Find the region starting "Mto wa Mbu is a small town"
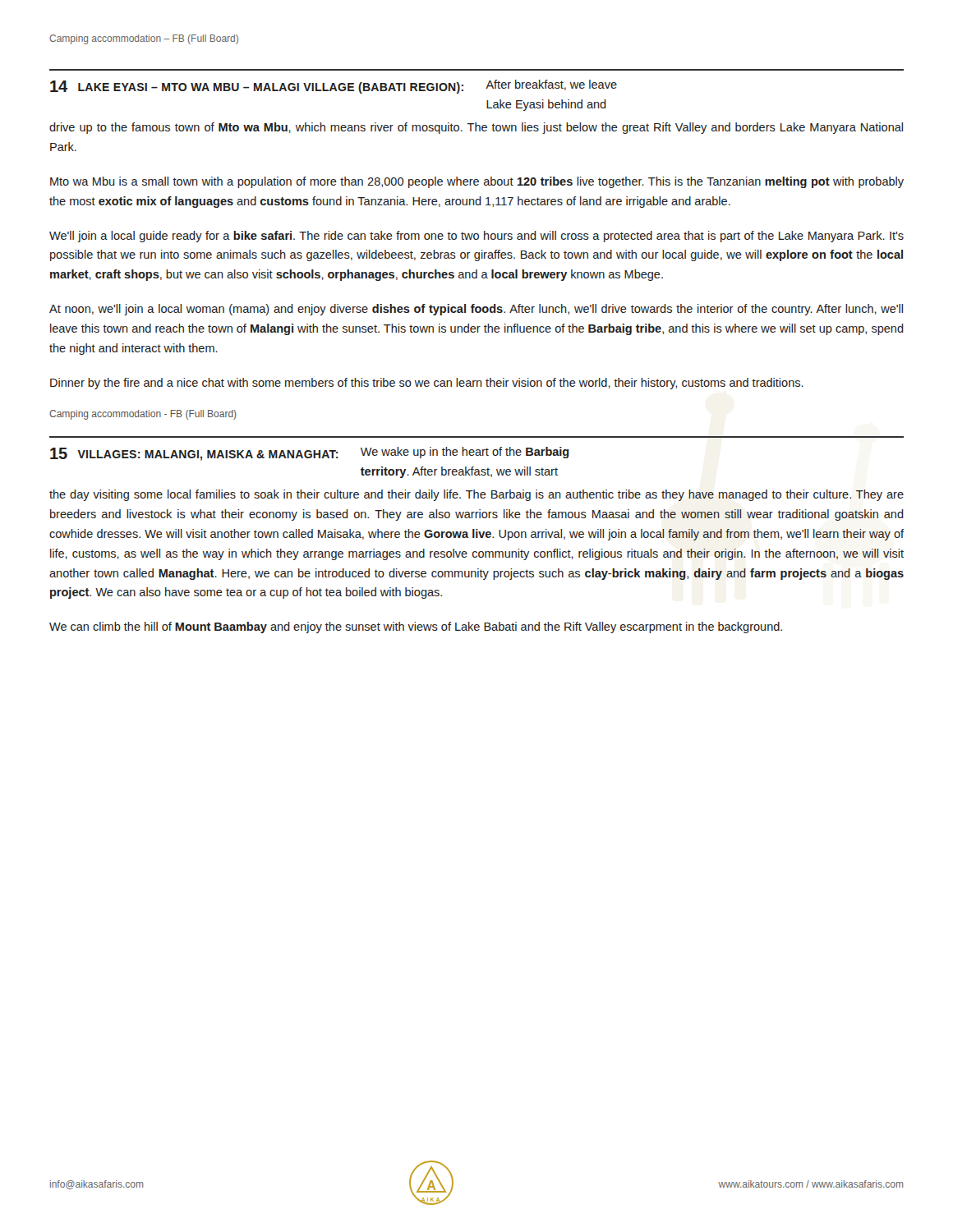953x1232 pixels. (476, 191)
